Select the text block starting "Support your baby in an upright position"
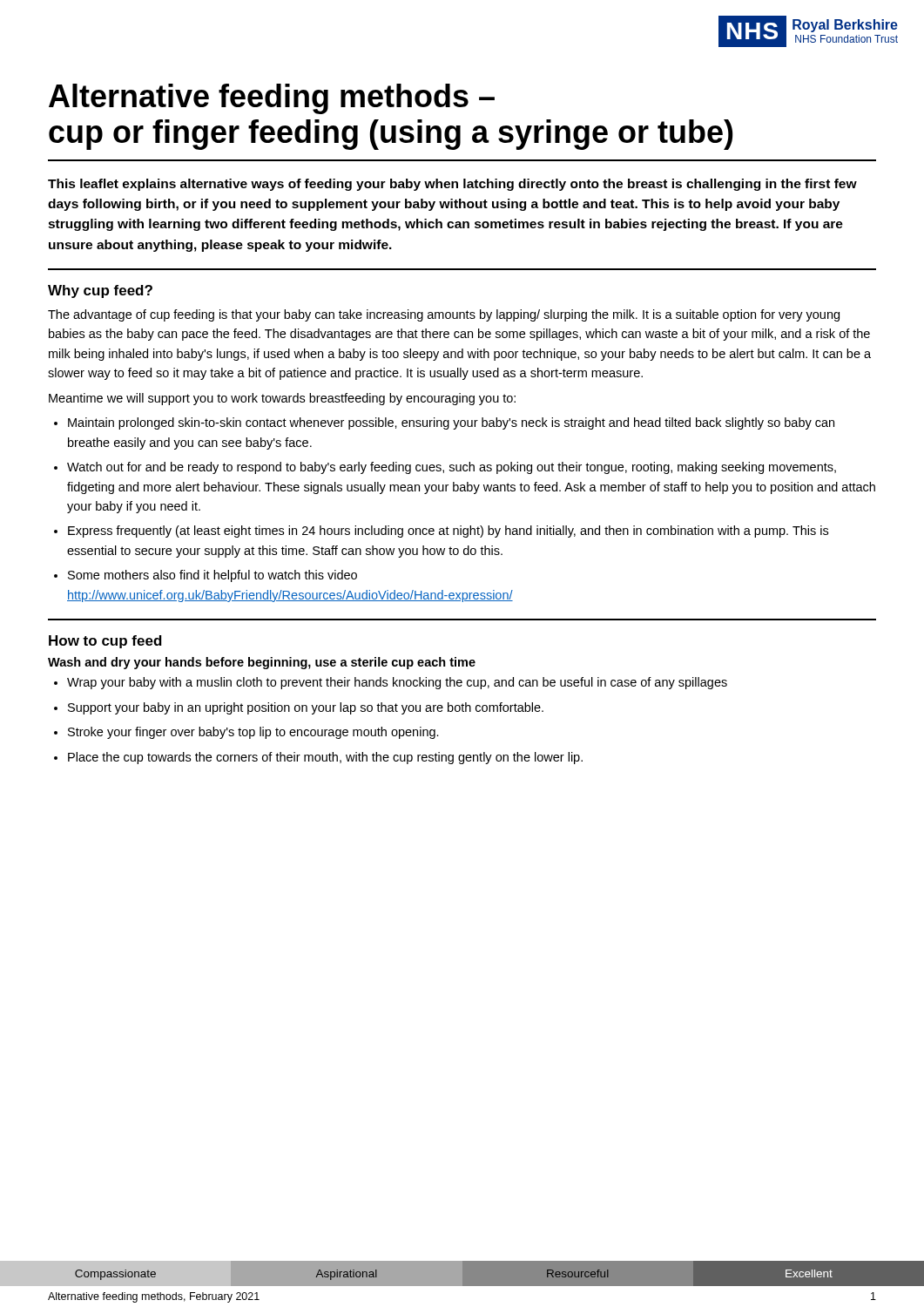This screenshot has height=1307, width=924. [x=306, y=707]
